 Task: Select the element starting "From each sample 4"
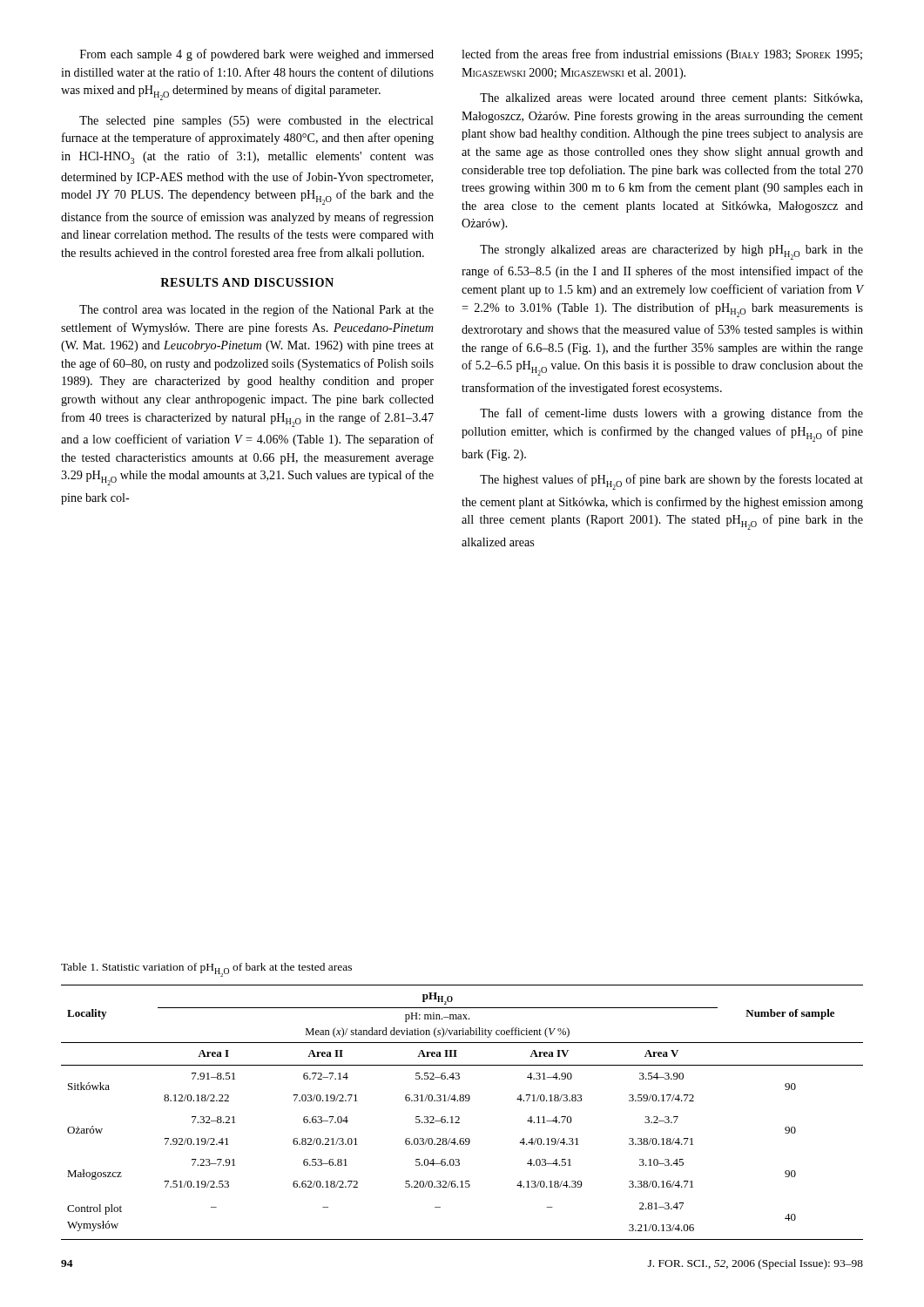point(247,154)
